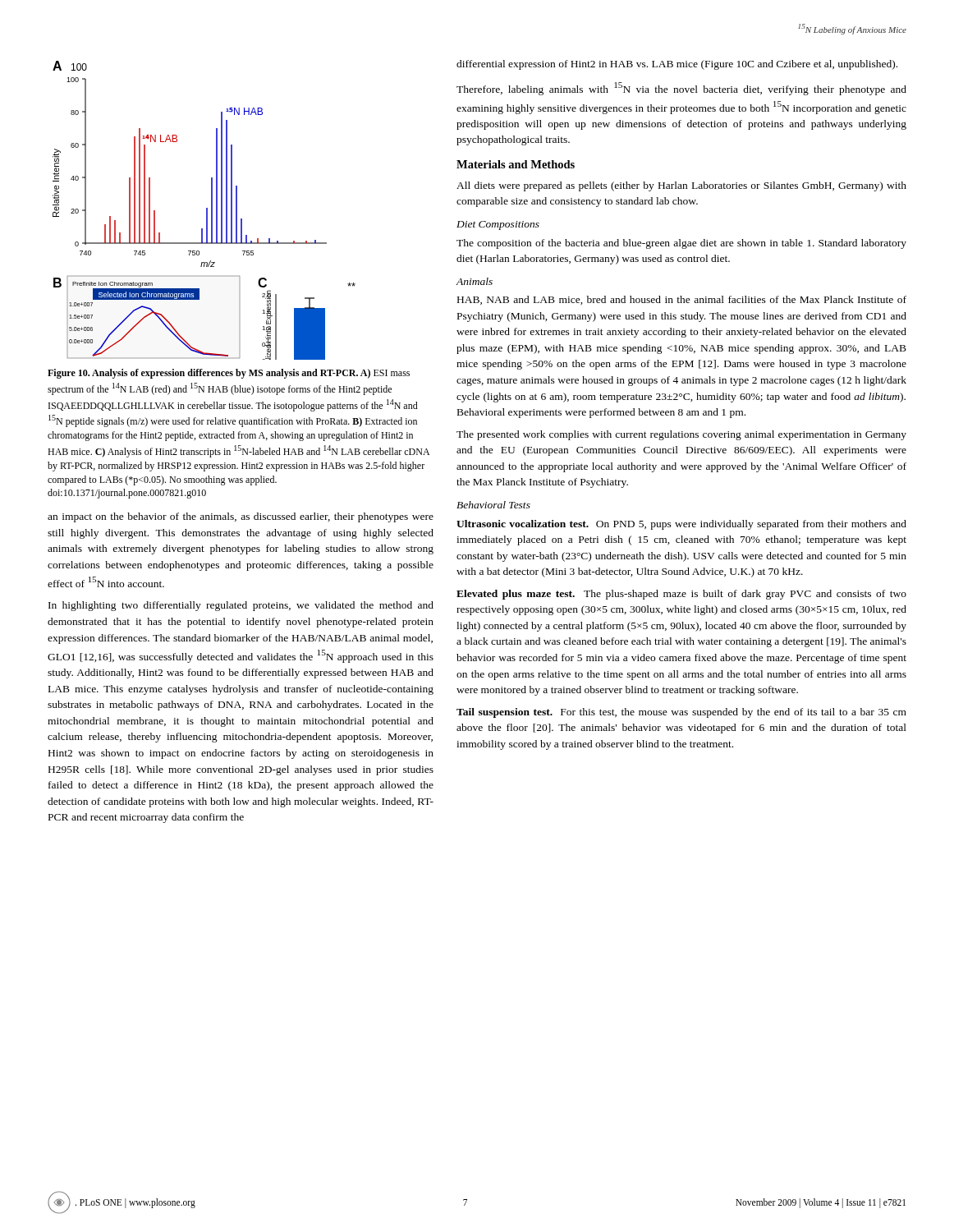Select the block starting "All diets were prepared as pellets"
This screenshot has width=954, height=1232.
point(681,193)
